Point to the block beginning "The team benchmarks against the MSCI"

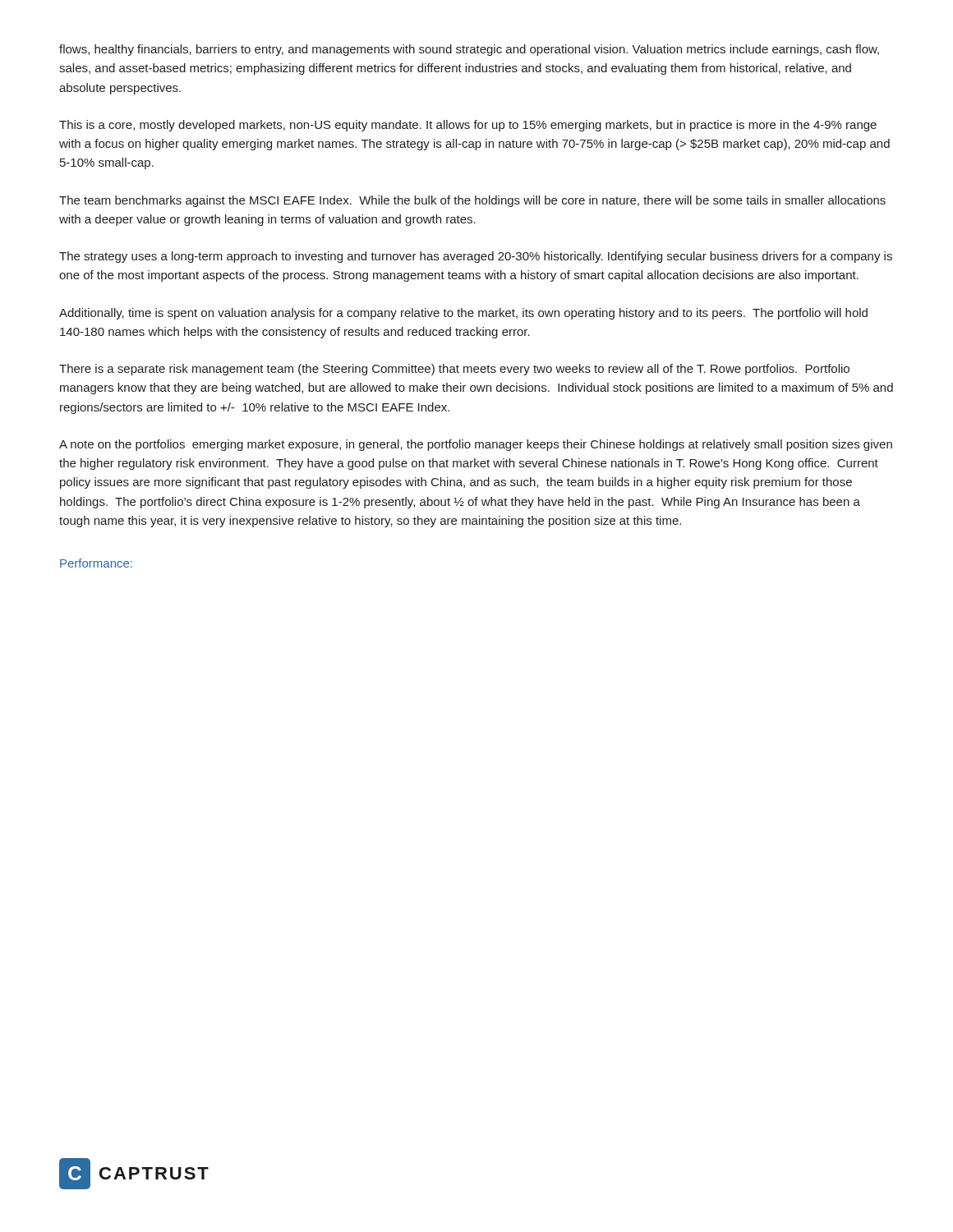coord(473,209)
